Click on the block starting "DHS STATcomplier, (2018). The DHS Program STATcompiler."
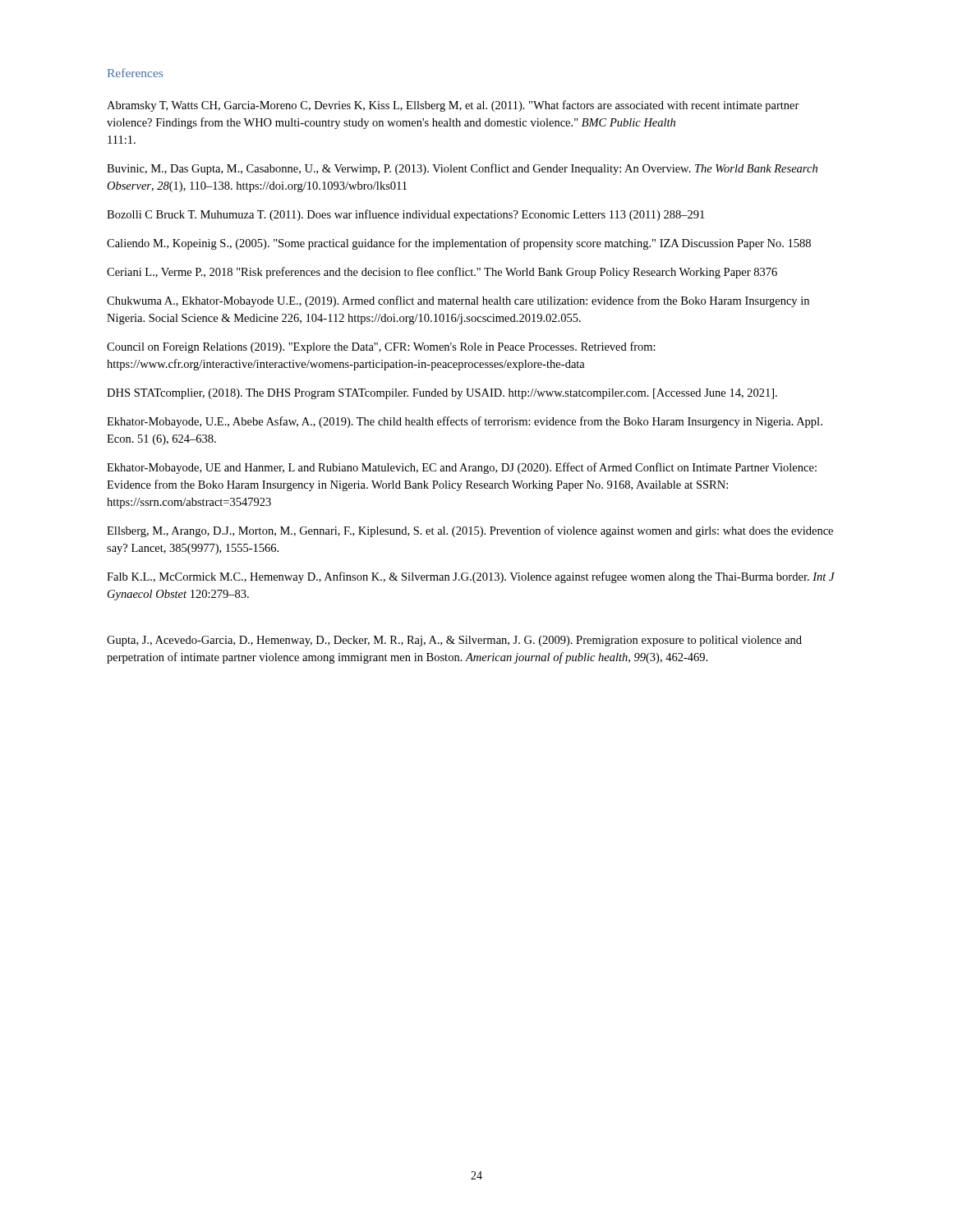This screenshot has height=1232, width=953. [442, 393]
